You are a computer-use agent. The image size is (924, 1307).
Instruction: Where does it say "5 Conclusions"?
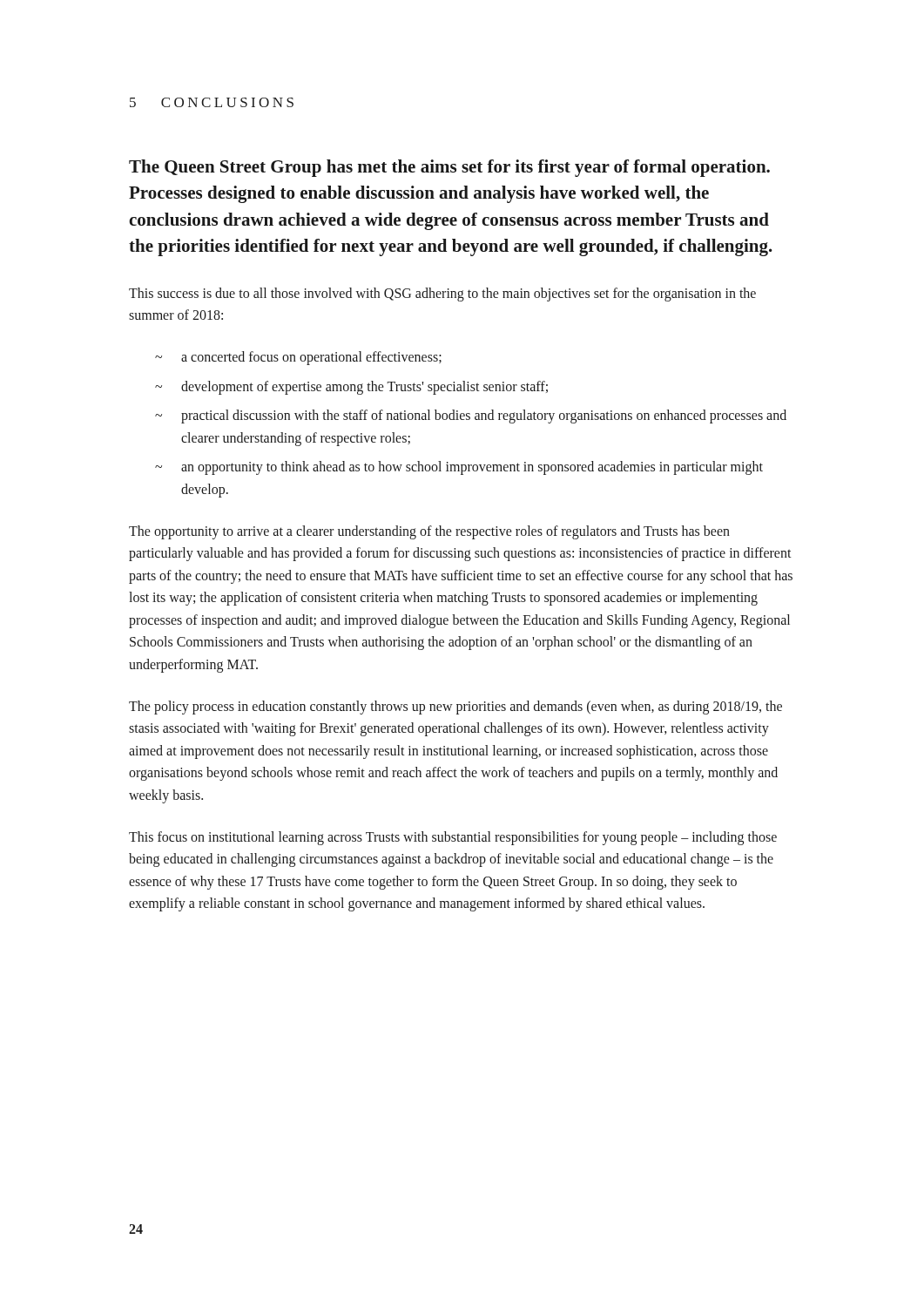click(x=213, y=103)
